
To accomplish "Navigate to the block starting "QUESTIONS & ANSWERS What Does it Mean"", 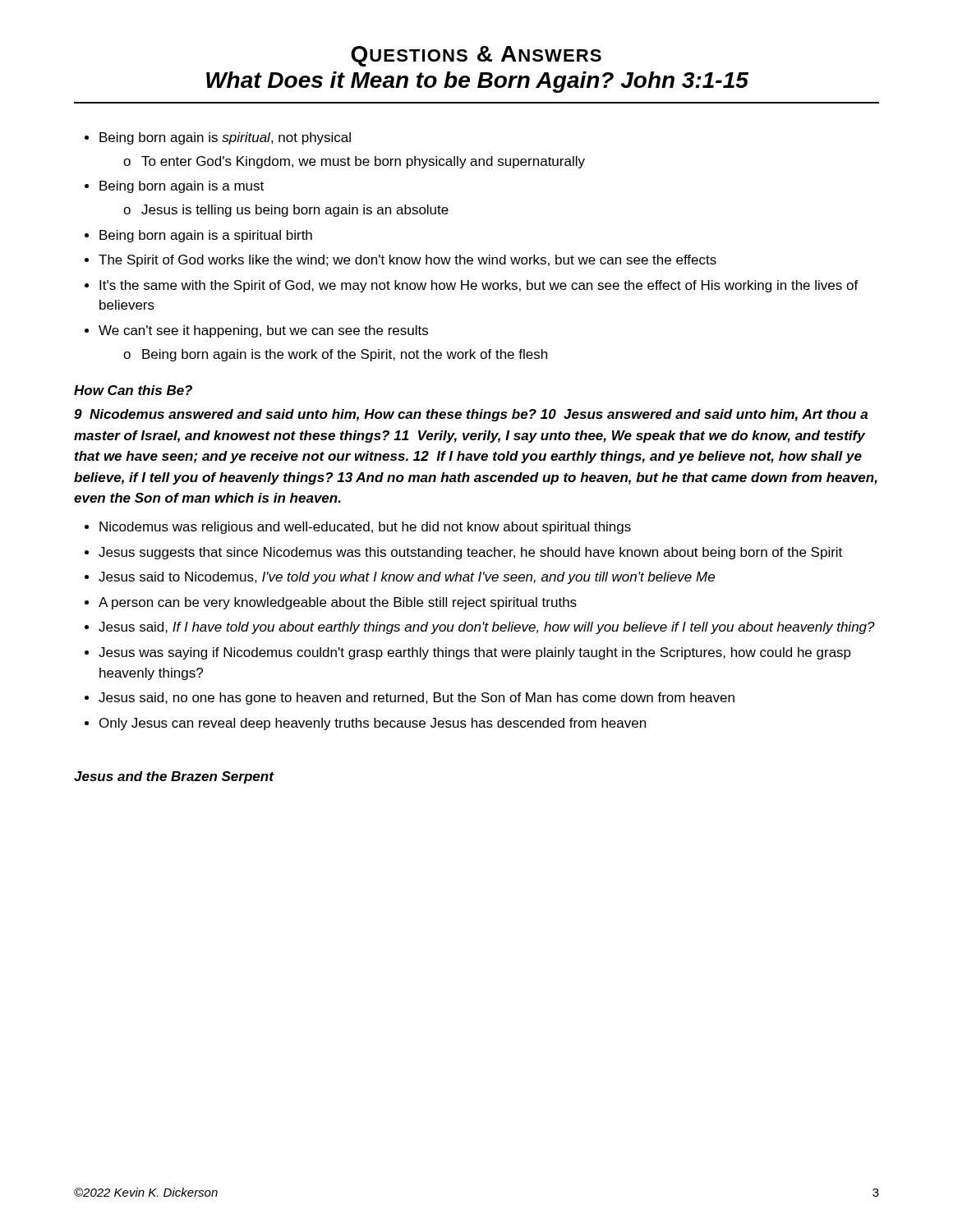I will tap(476, 72).
